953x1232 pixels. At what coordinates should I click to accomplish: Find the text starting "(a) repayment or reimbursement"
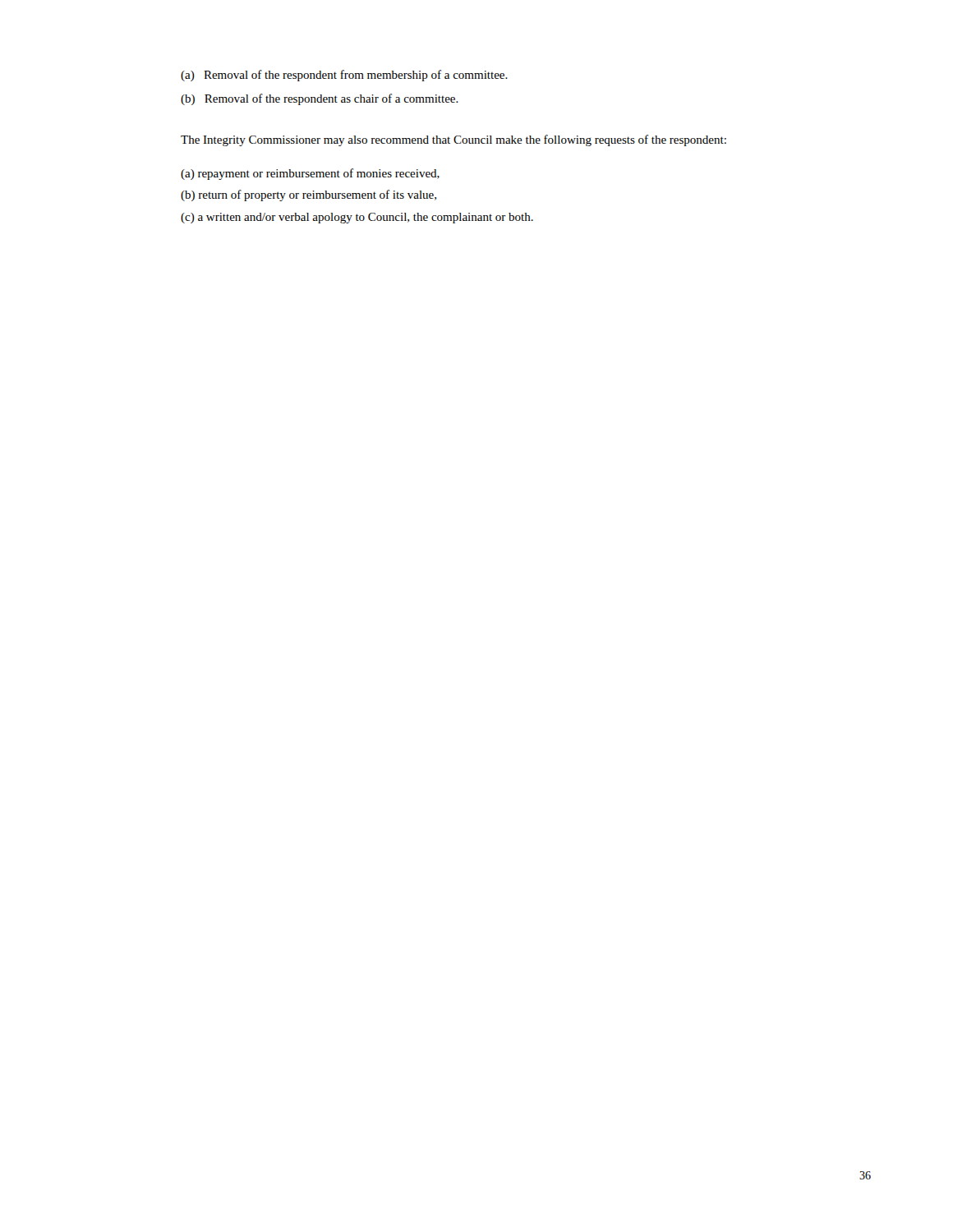click(x=310, y=173)
